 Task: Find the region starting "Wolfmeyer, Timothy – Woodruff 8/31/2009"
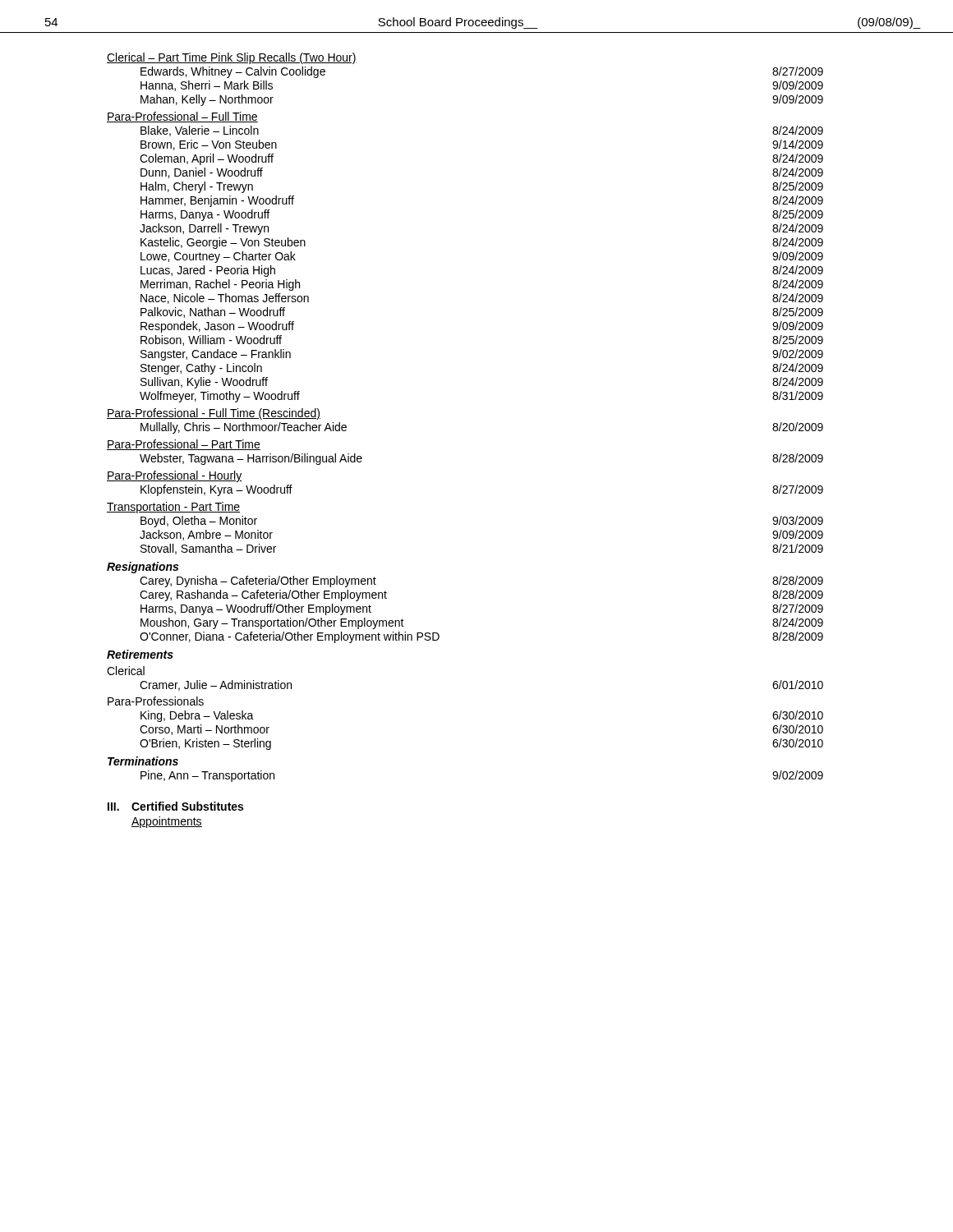click(x=224, y=396)
